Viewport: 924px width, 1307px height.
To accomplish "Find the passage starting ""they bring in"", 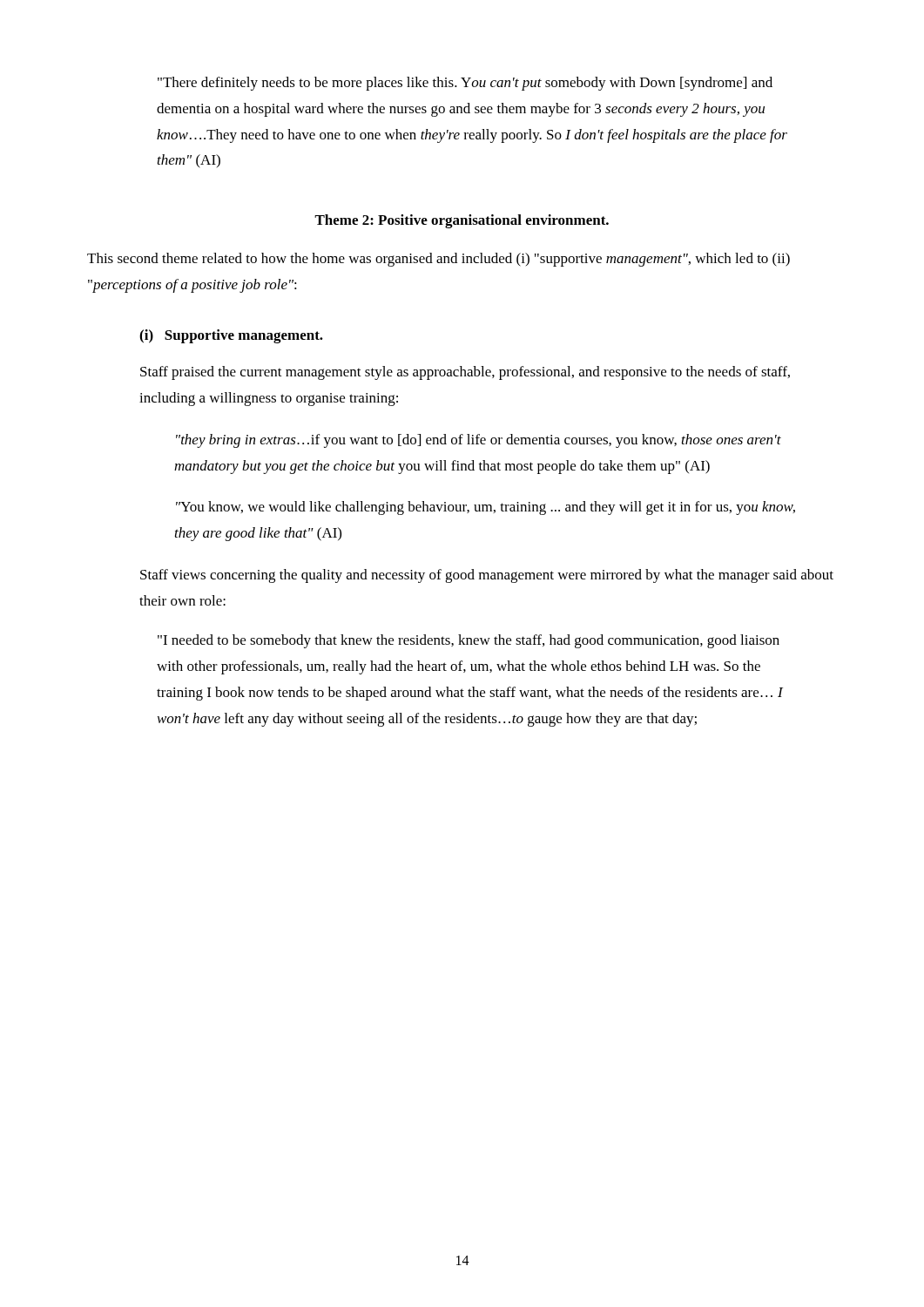I will coord(488,453).
